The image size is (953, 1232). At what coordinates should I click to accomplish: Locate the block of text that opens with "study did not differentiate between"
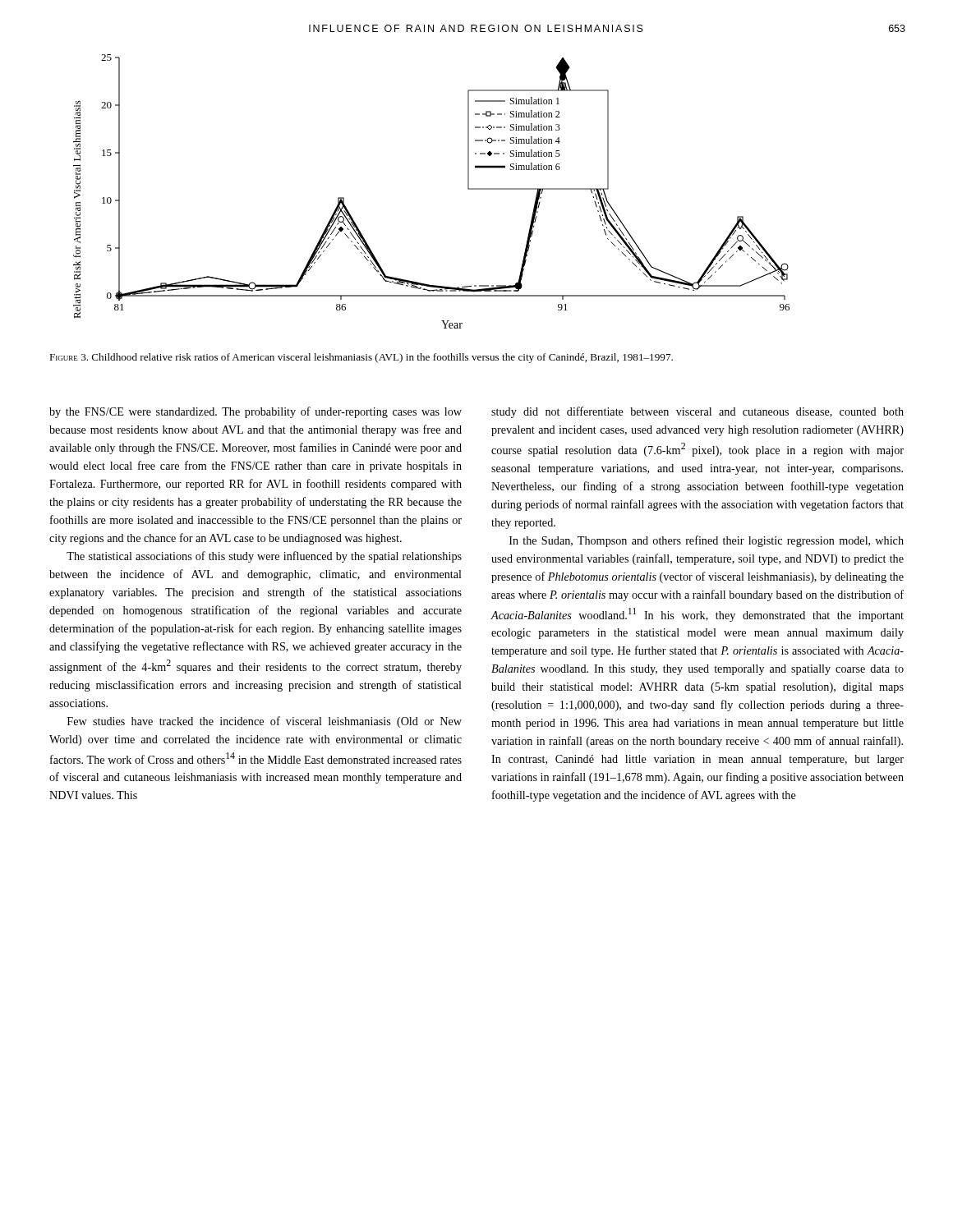(x=698, y=603)
